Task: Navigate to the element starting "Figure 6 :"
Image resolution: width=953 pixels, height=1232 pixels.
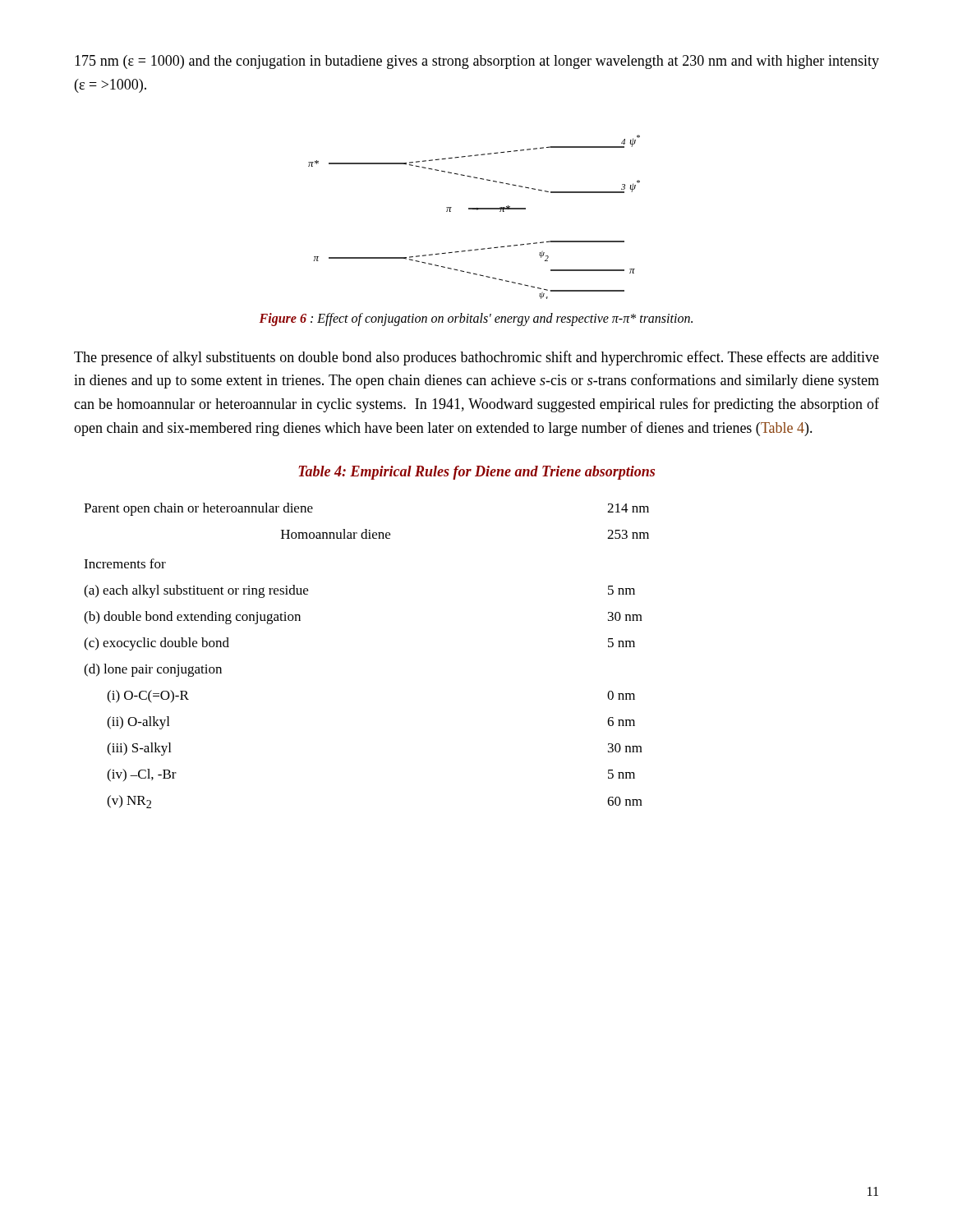Action: [476, 318]
